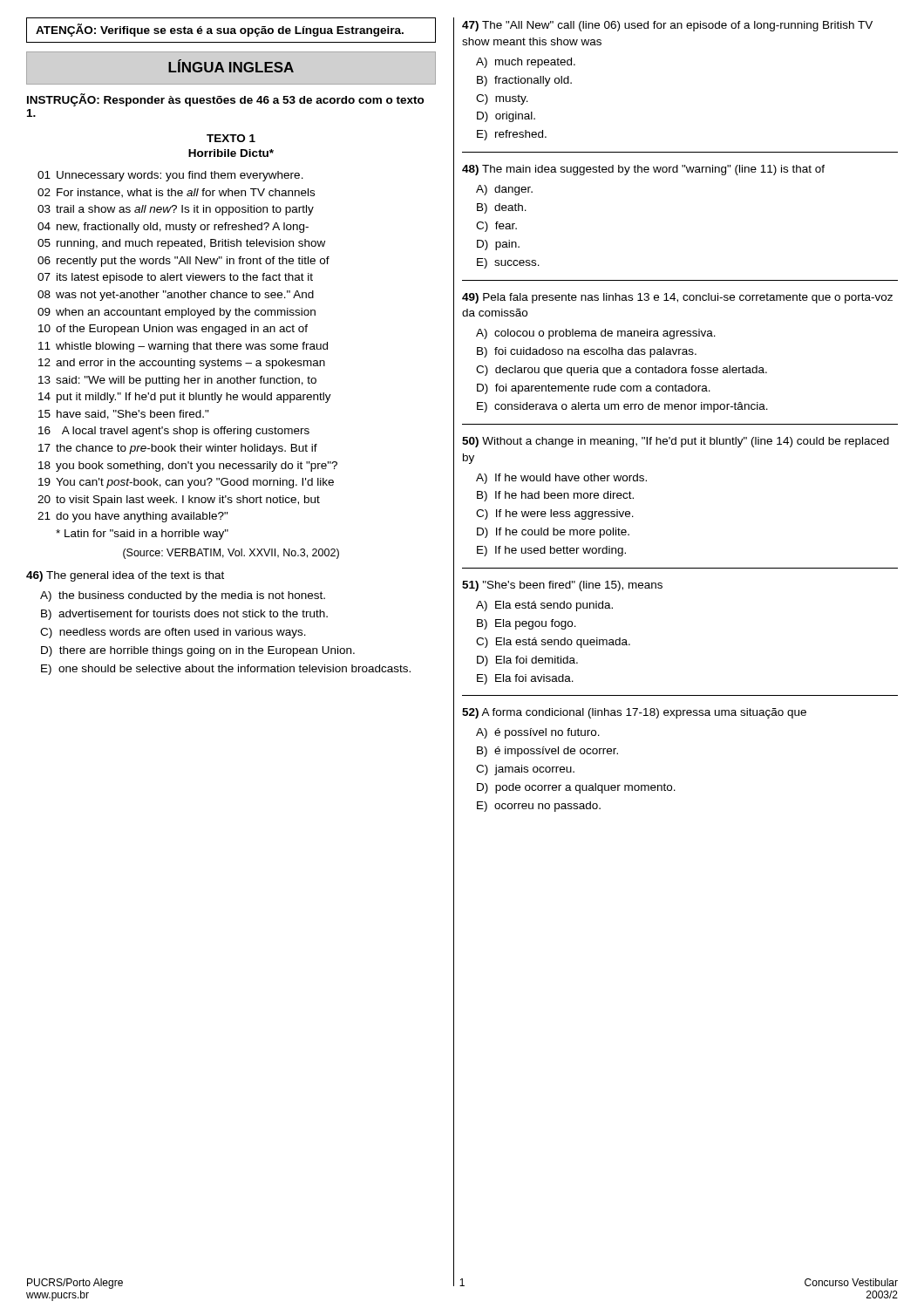924x1308 pixels.
Task: Find "Horribile Dictu*" on this page
Action: (231, 153)
